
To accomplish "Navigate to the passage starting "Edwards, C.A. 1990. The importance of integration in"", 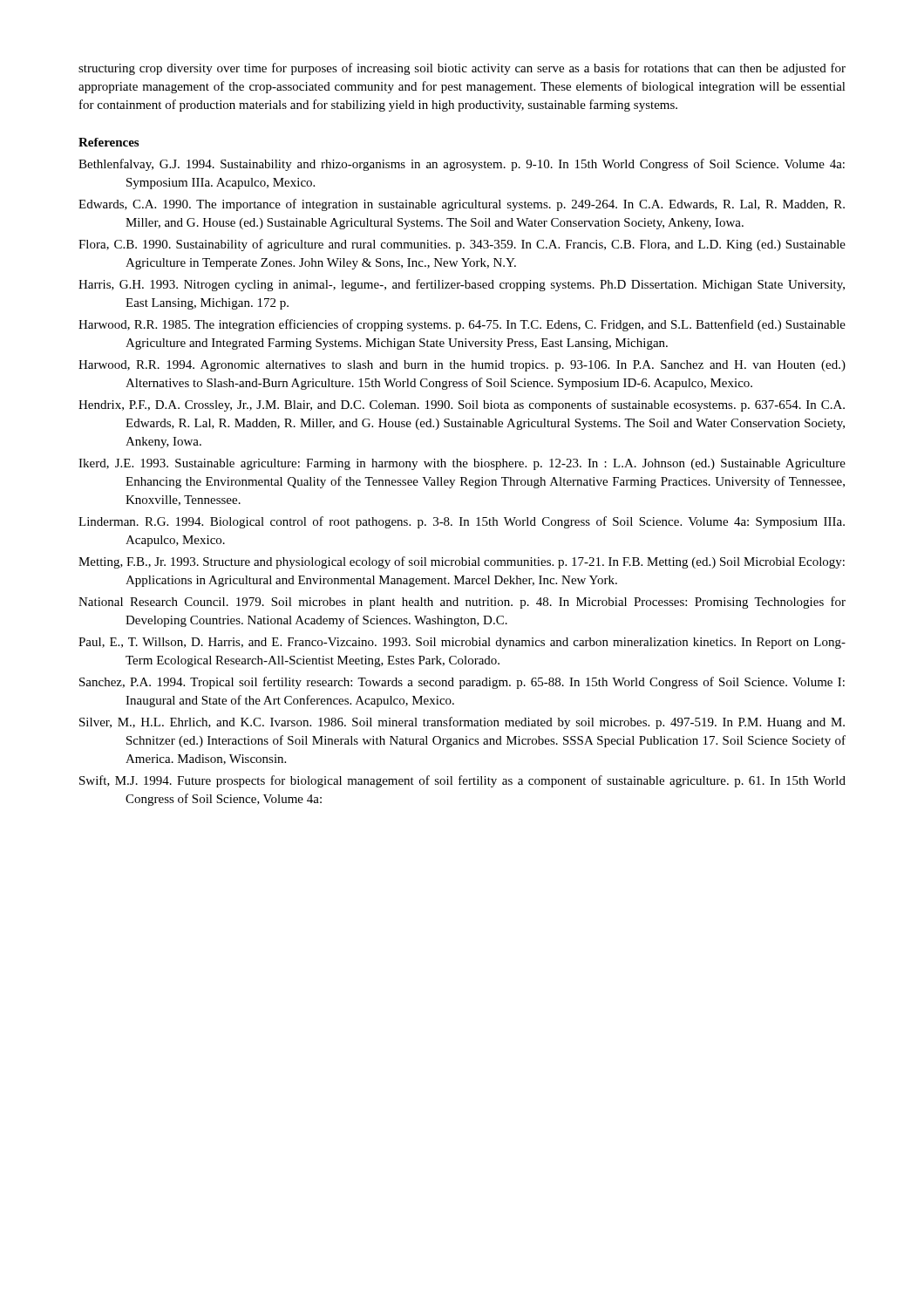I will 462,213.
